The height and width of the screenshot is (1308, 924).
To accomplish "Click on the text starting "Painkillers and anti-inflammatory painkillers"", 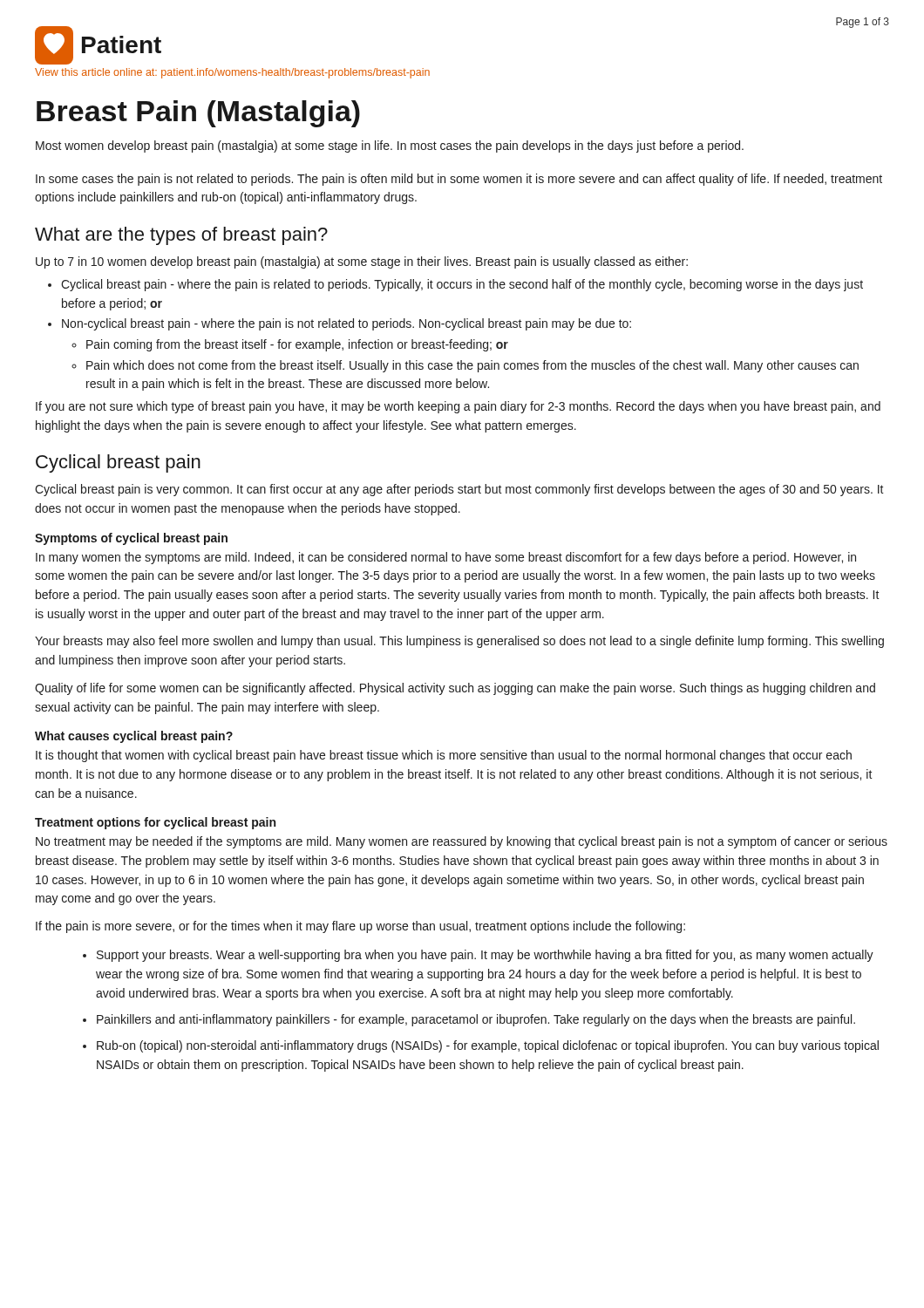I will point(476,1019).
